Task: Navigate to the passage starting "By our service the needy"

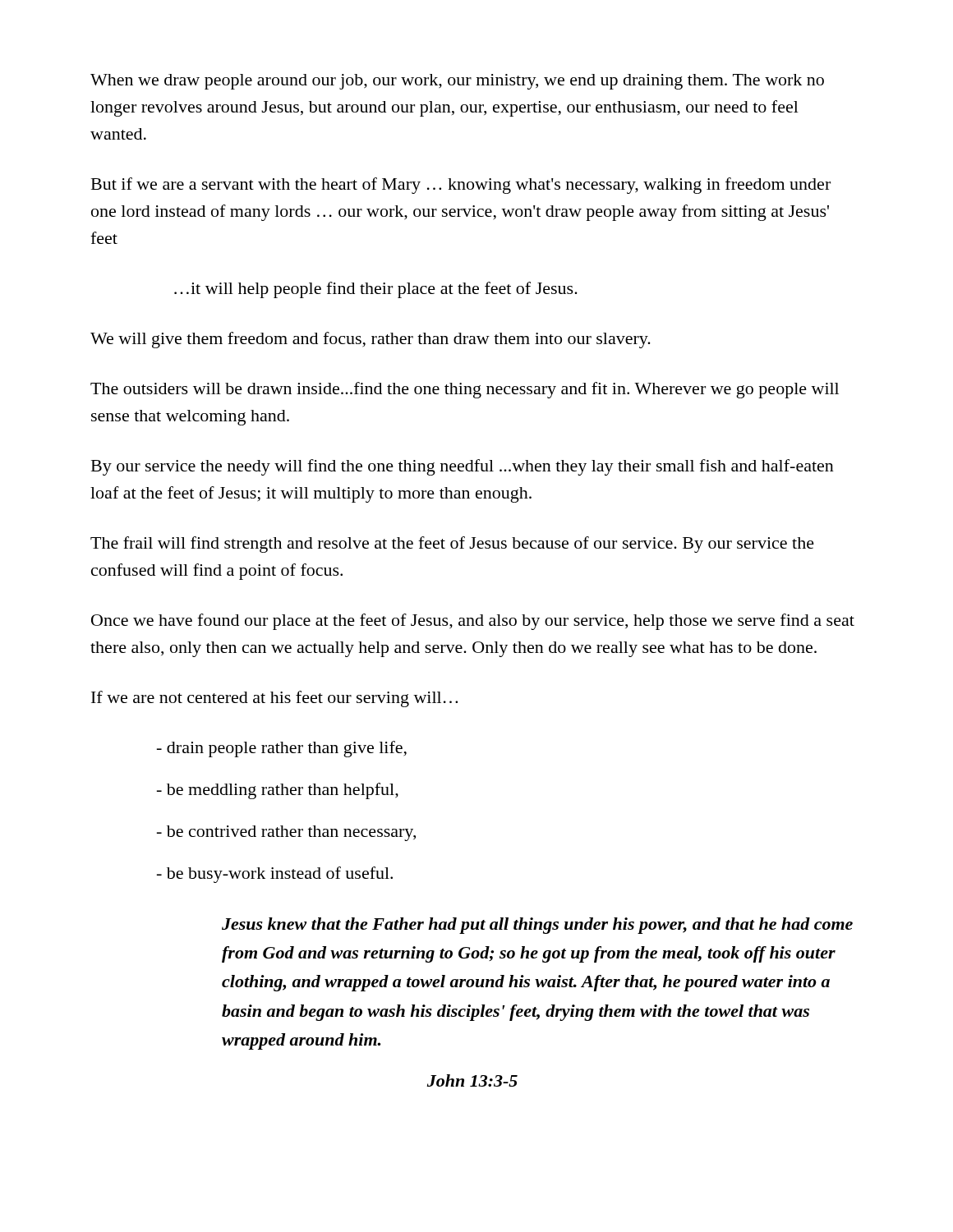Action: click(462, 479)
